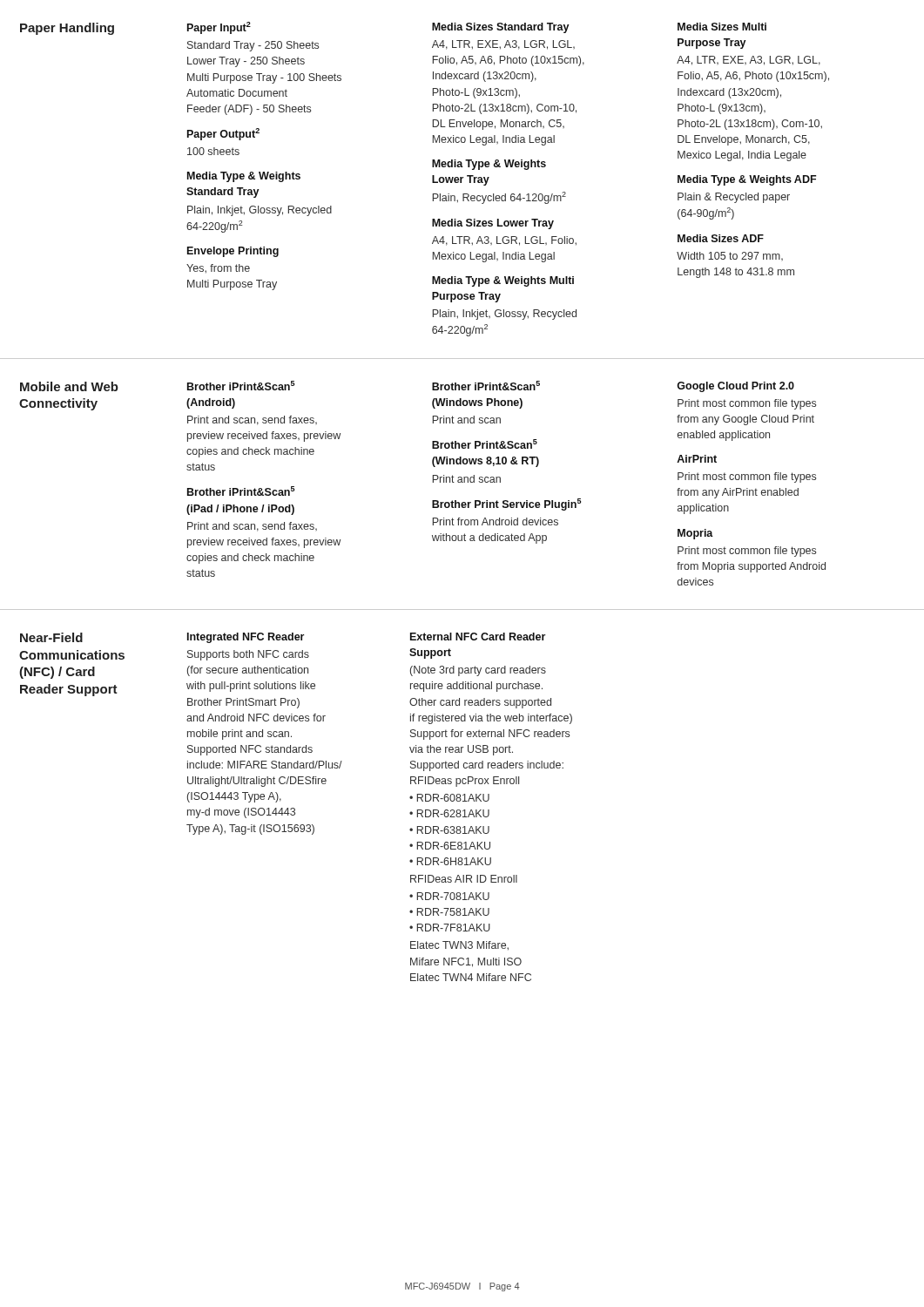Viewport: 924px width, 1307px height.
Task: Find the block on this page that starts "External NFC Card ReaderSupport (Note 3rd party card"
Action: click(x=478, y=637)
